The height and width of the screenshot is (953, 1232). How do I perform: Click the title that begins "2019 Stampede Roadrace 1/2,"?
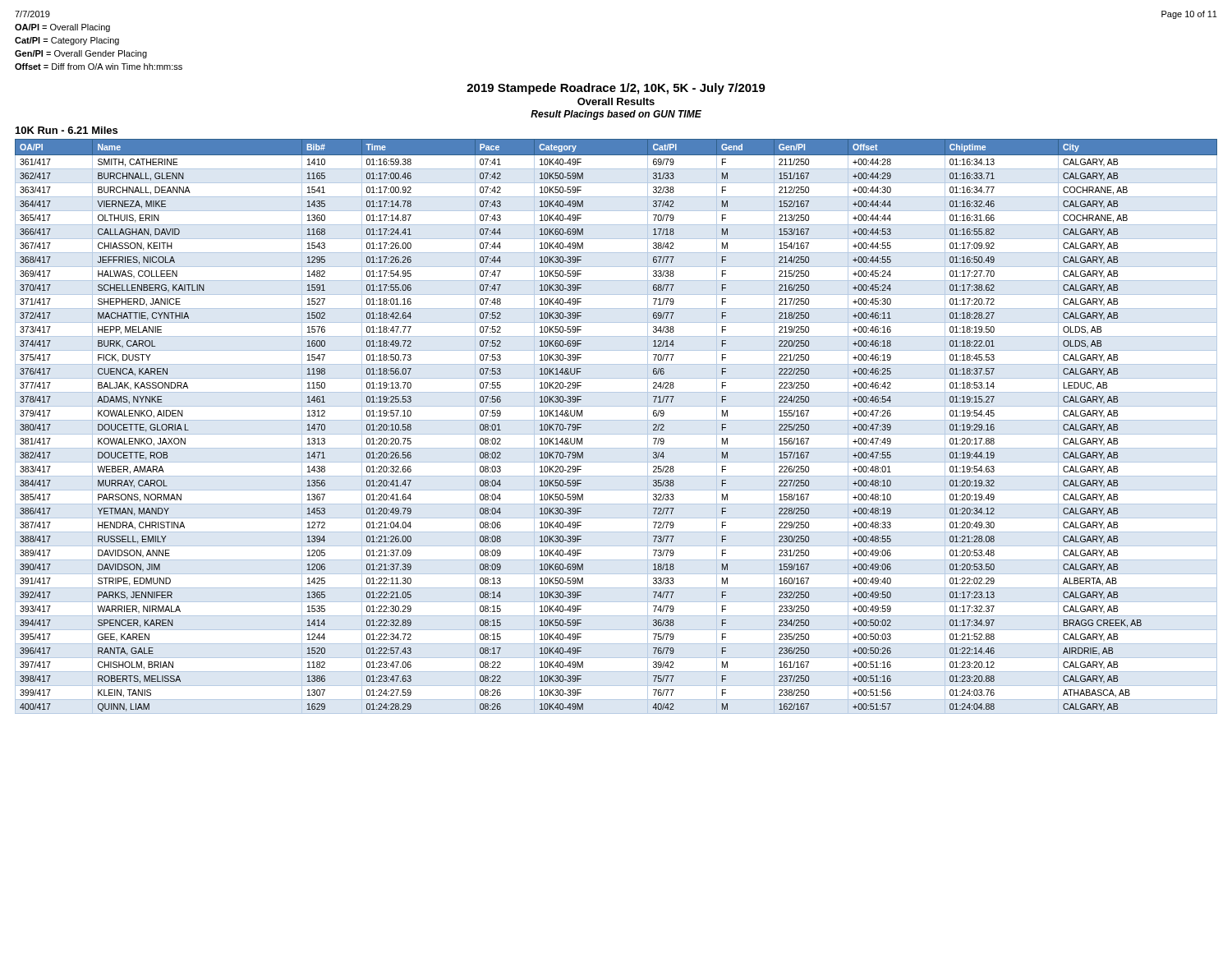point(616,87)
